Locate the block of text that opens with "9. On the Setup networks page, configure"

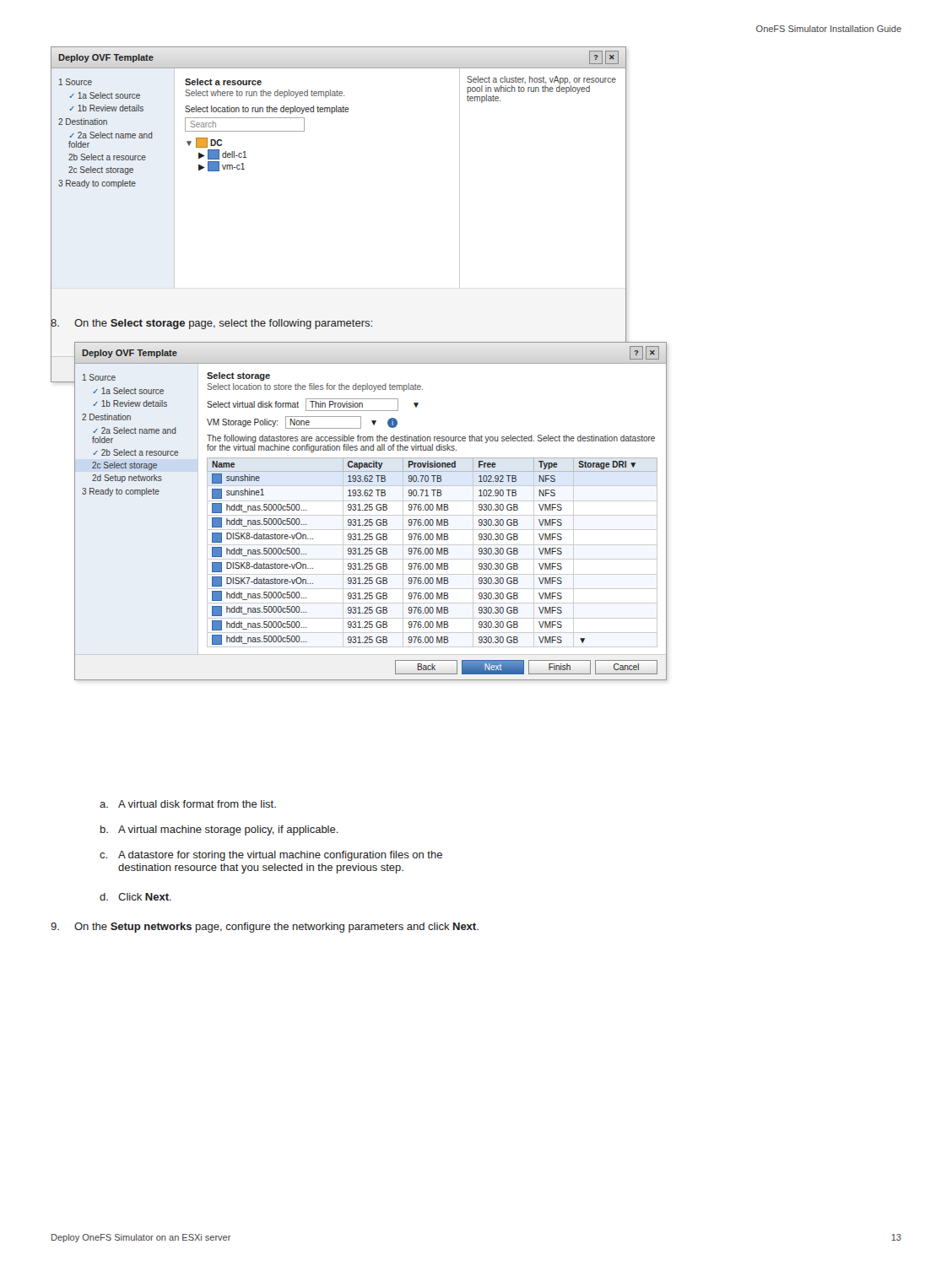point(476,926)
